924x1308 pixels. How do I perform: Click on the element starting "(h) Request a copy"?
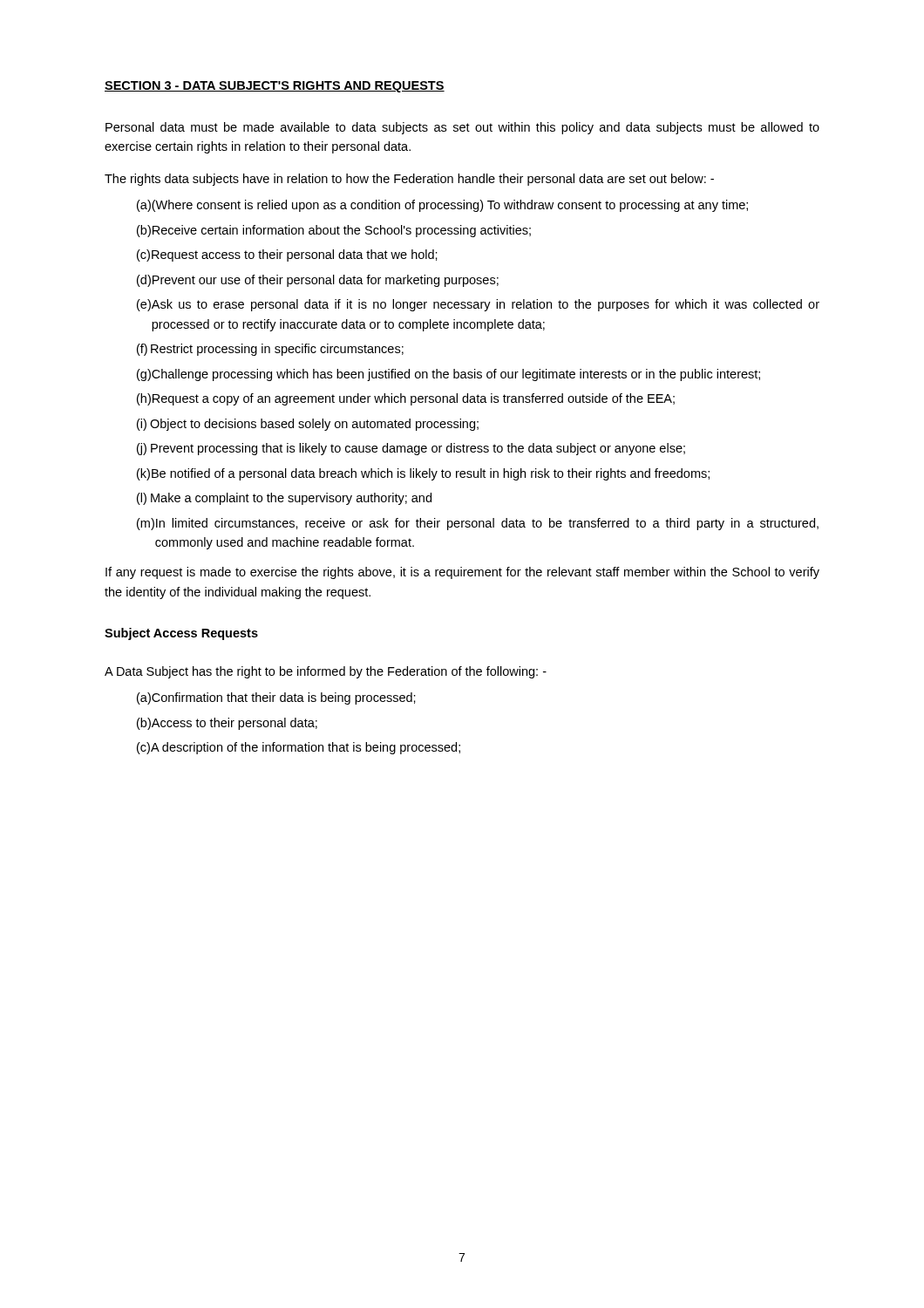[x=462, y=399]
